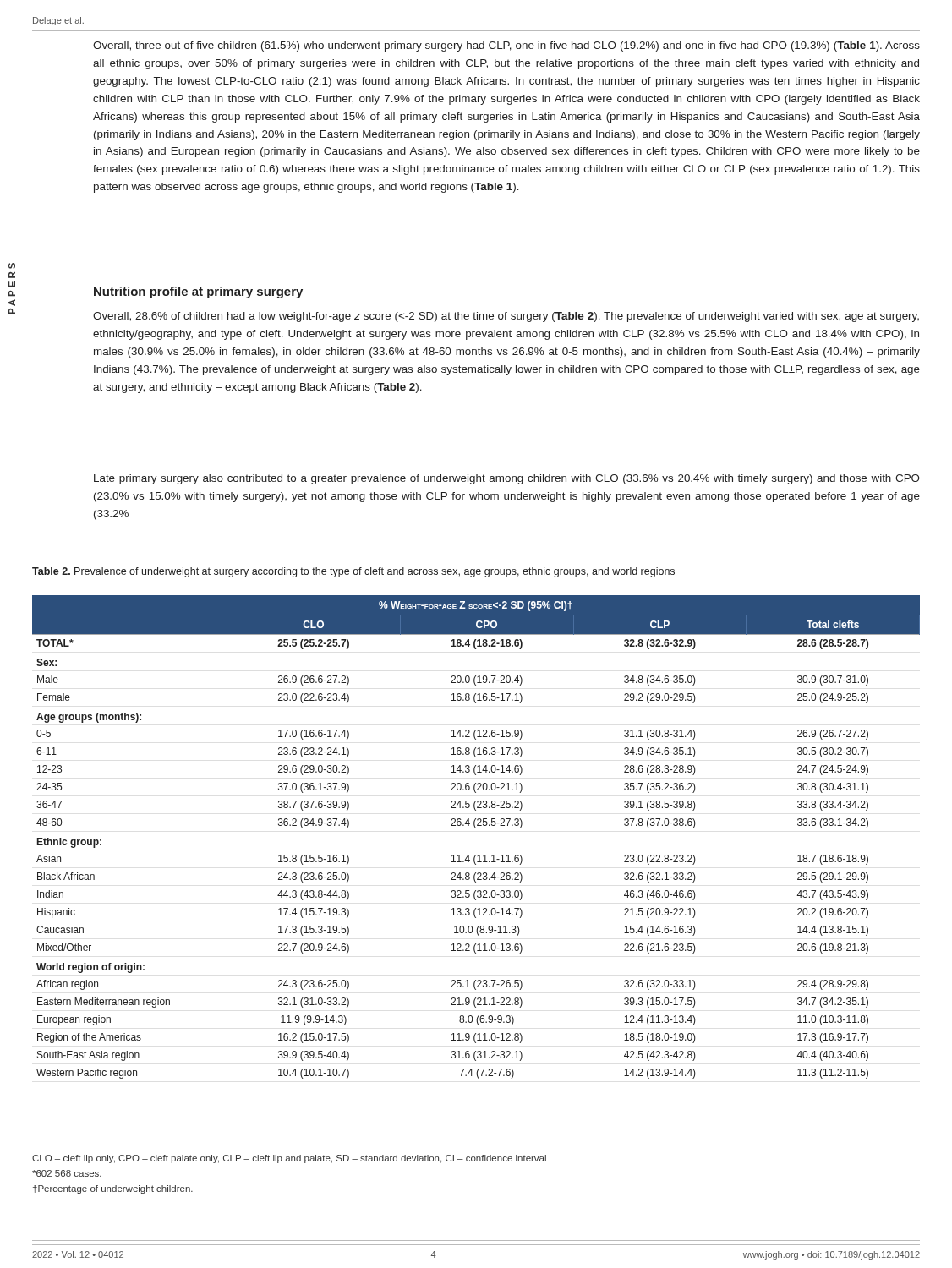Screen dimensions: 1268x952
Task: Locate the passage starting "Table 2. Prevalence of underweight at"
Action: pyautogui.click(x=354, y=571)
